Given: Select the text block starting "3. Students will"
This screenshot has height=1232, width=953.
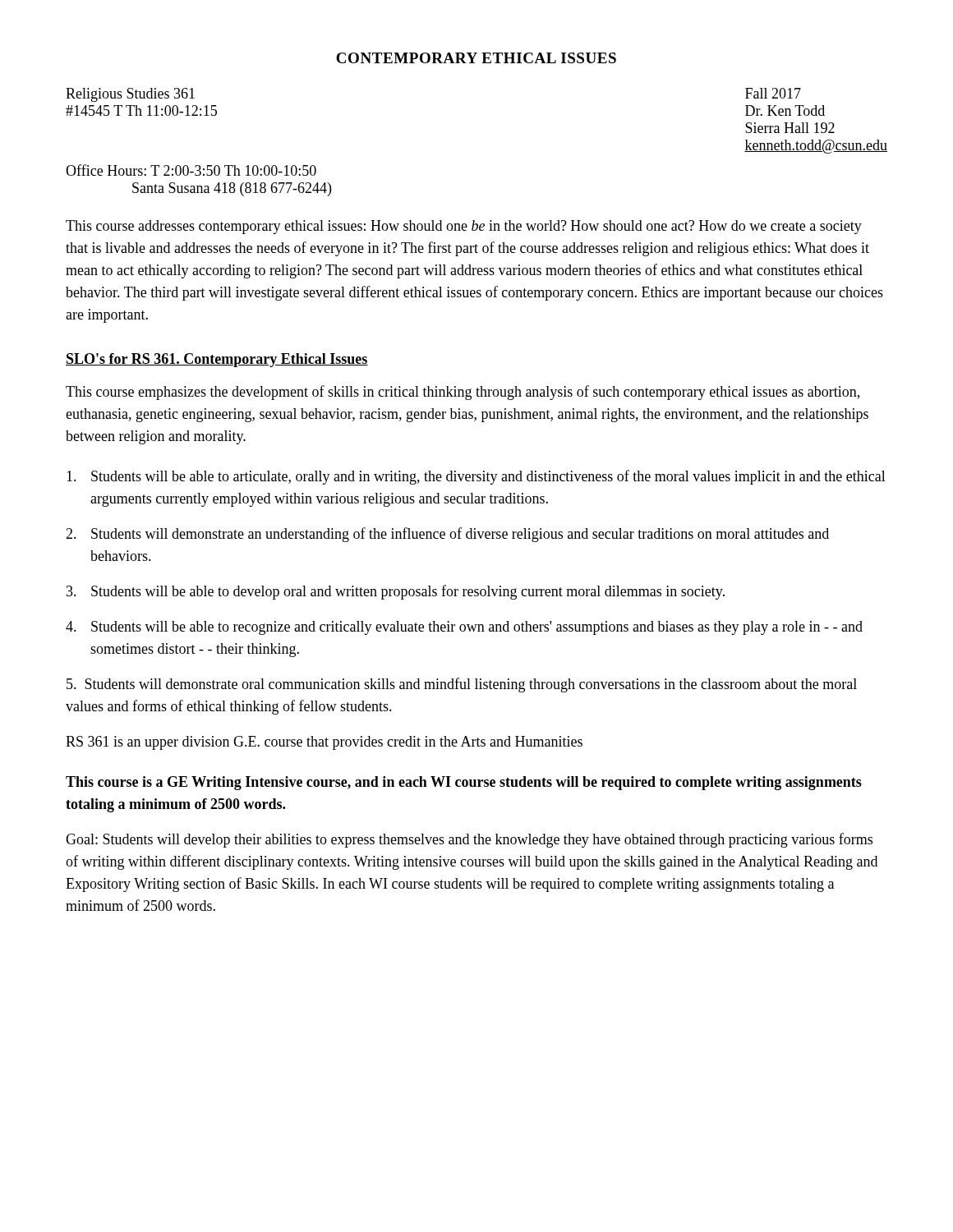Looking at the screenshot, I should coord(476,592).
